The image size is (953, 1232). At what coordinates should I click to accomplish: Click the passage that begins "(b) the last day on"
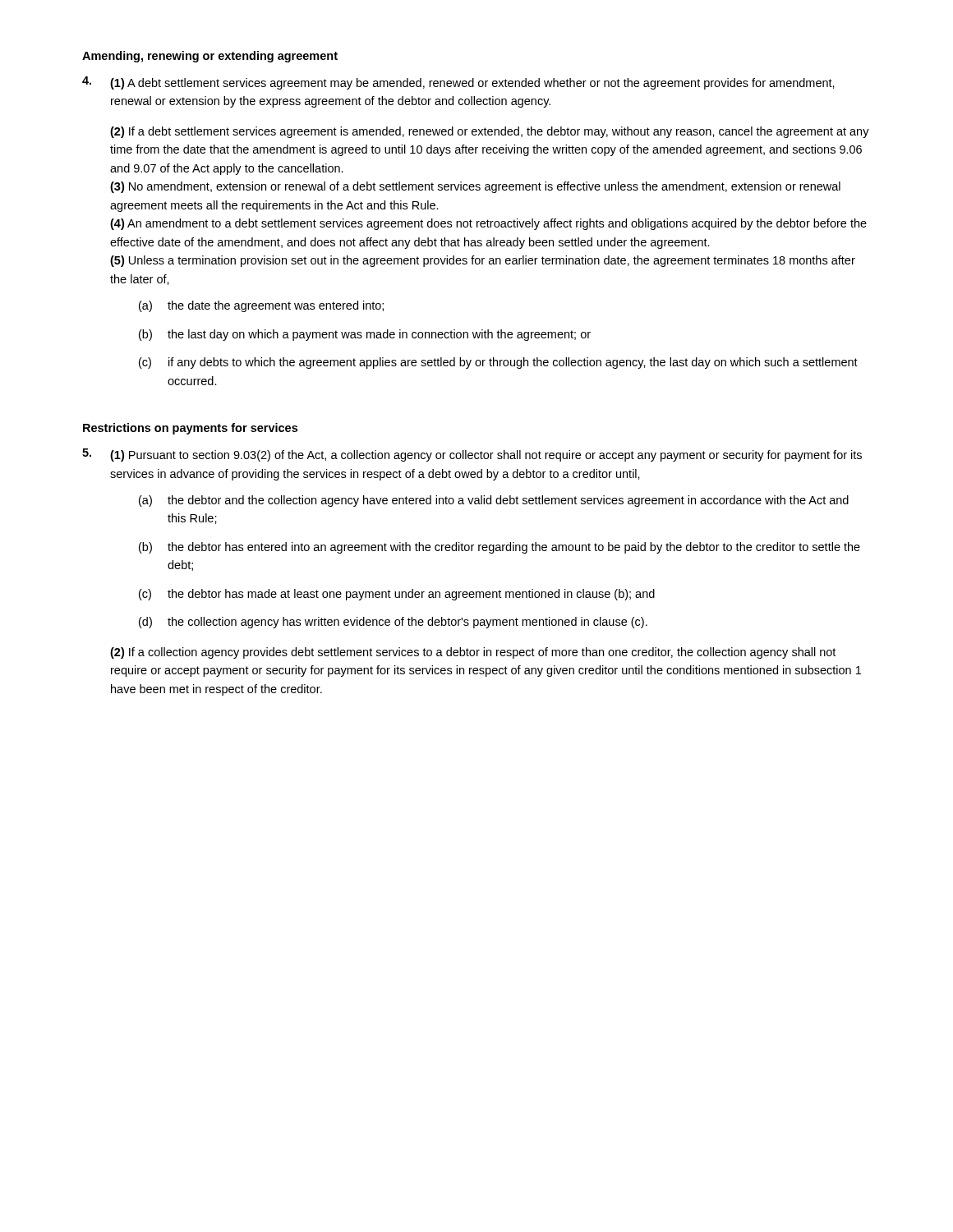(504, 334)
